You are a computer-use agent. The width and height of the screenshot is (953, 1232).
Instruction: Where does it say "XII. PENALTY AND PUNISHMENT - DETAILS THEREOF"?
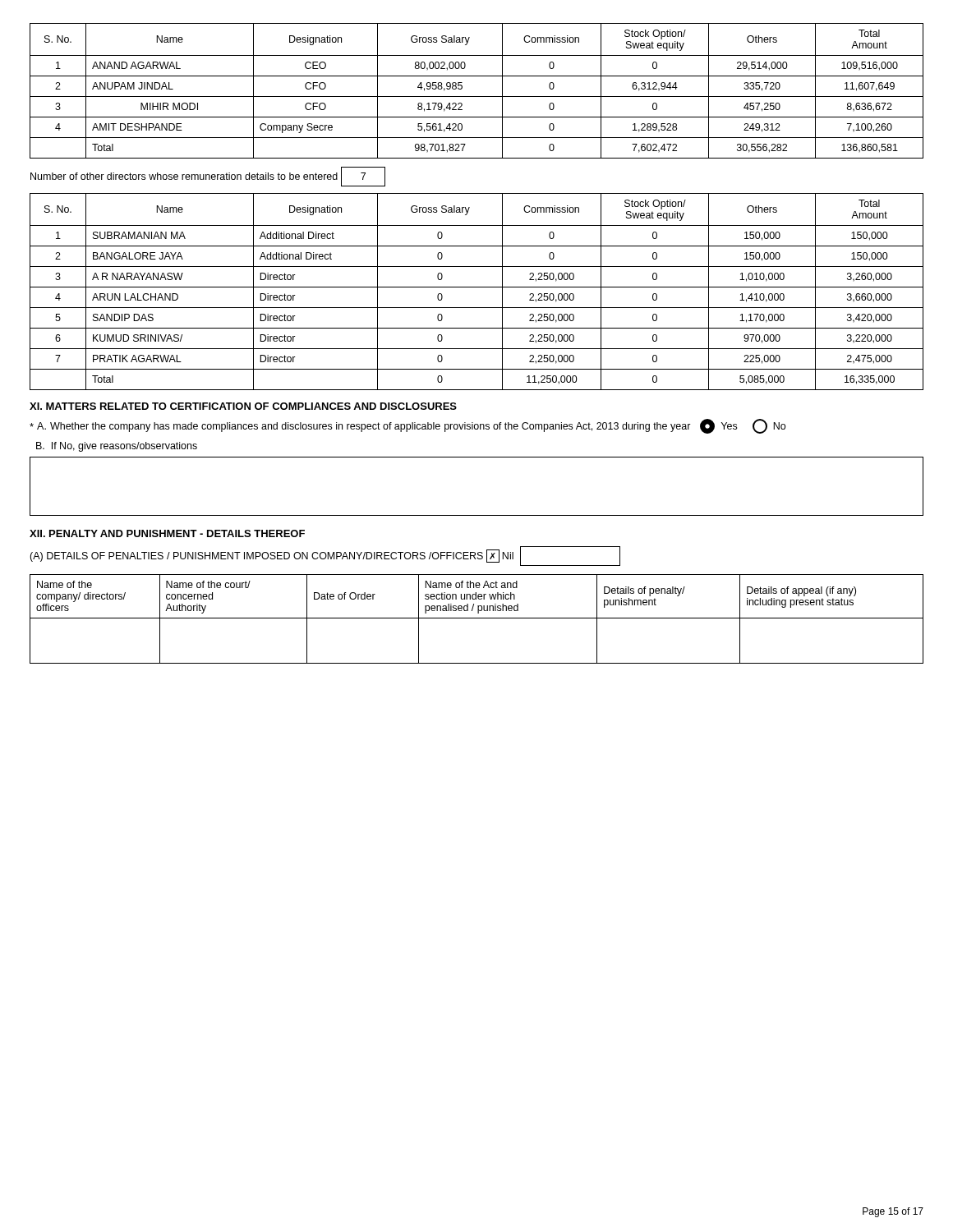click(167, 533)
